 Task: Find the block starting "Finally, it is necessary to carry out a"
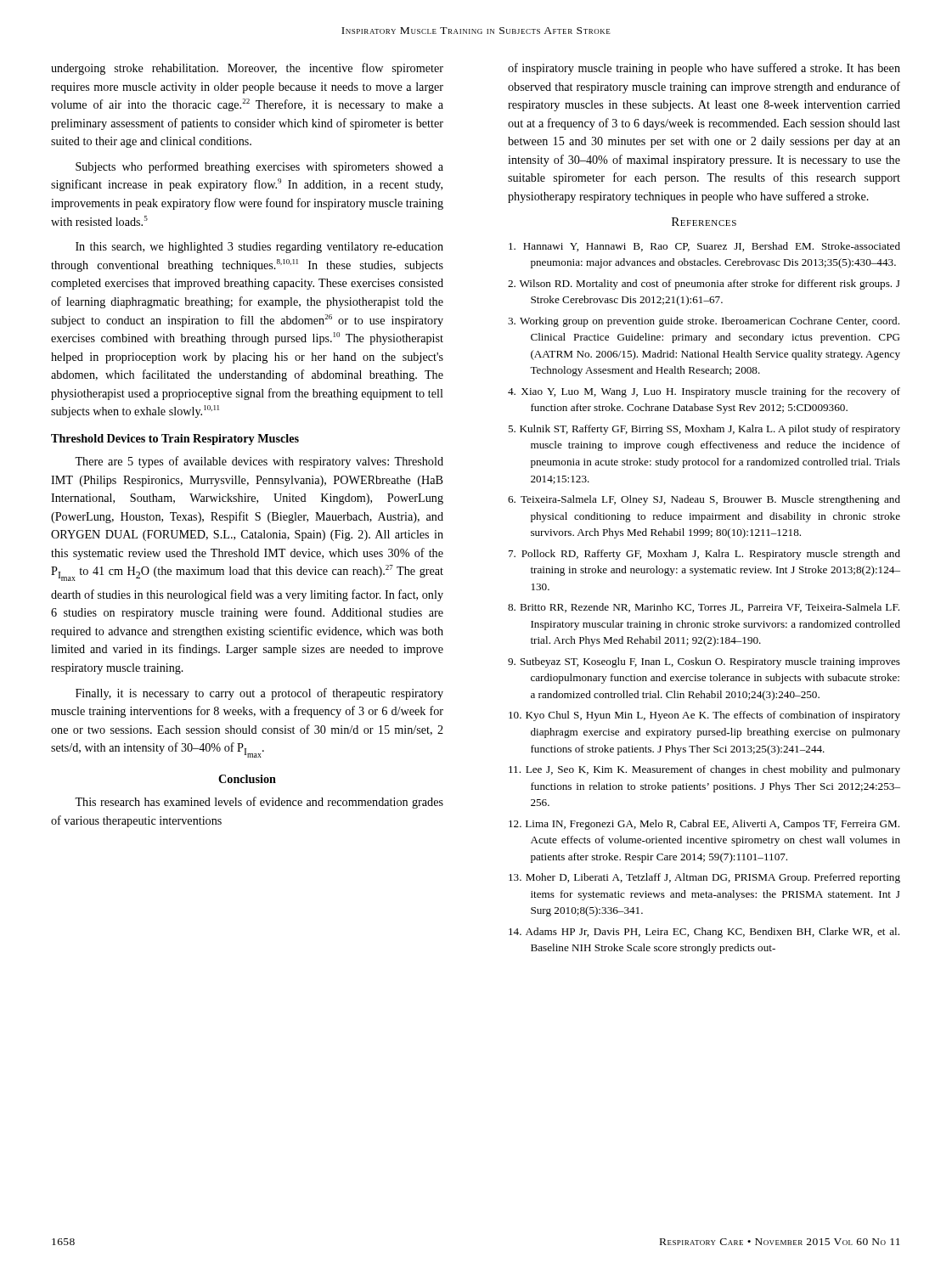[247, 723]
